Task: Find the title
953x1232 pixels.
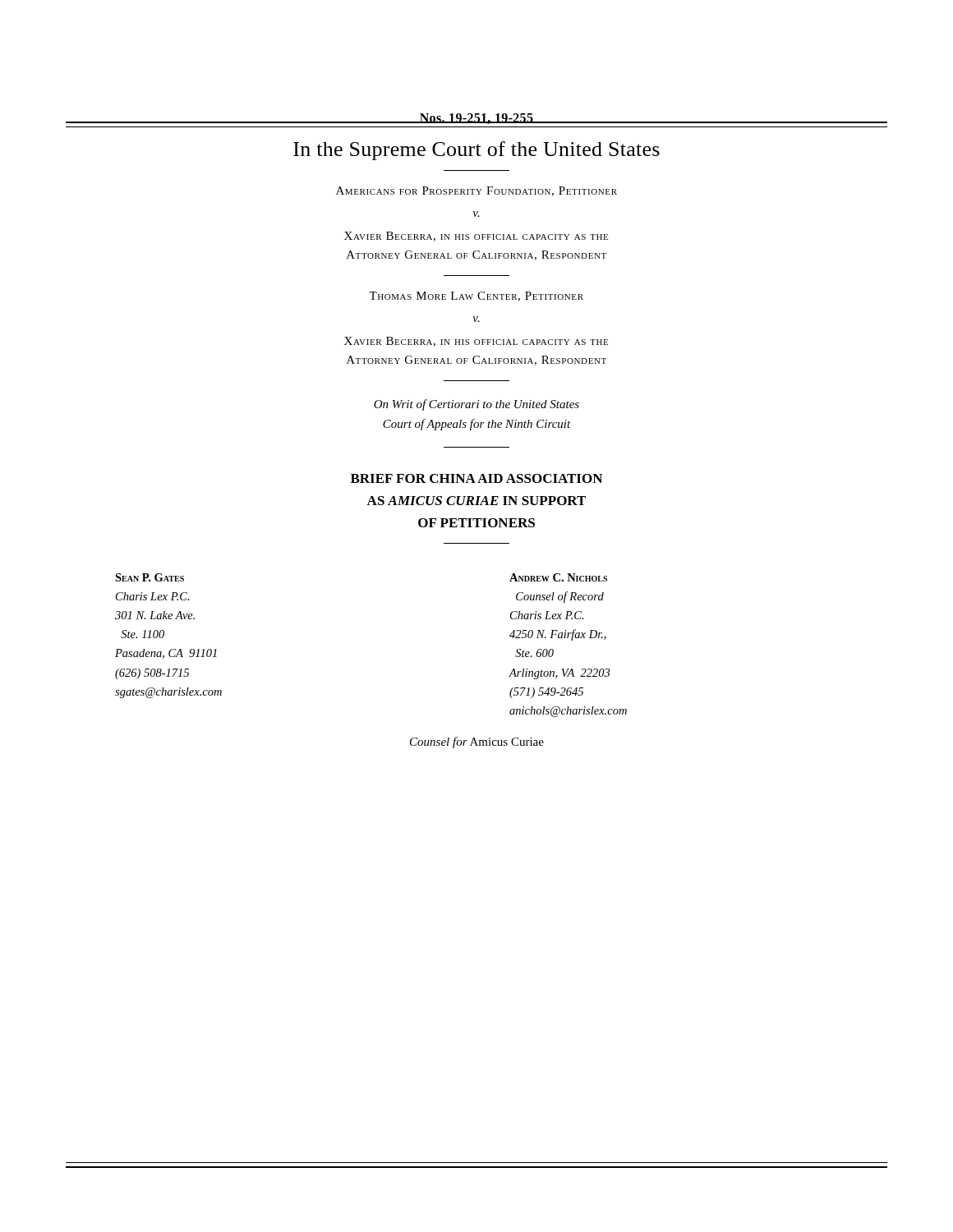Action: coord(476,149)
